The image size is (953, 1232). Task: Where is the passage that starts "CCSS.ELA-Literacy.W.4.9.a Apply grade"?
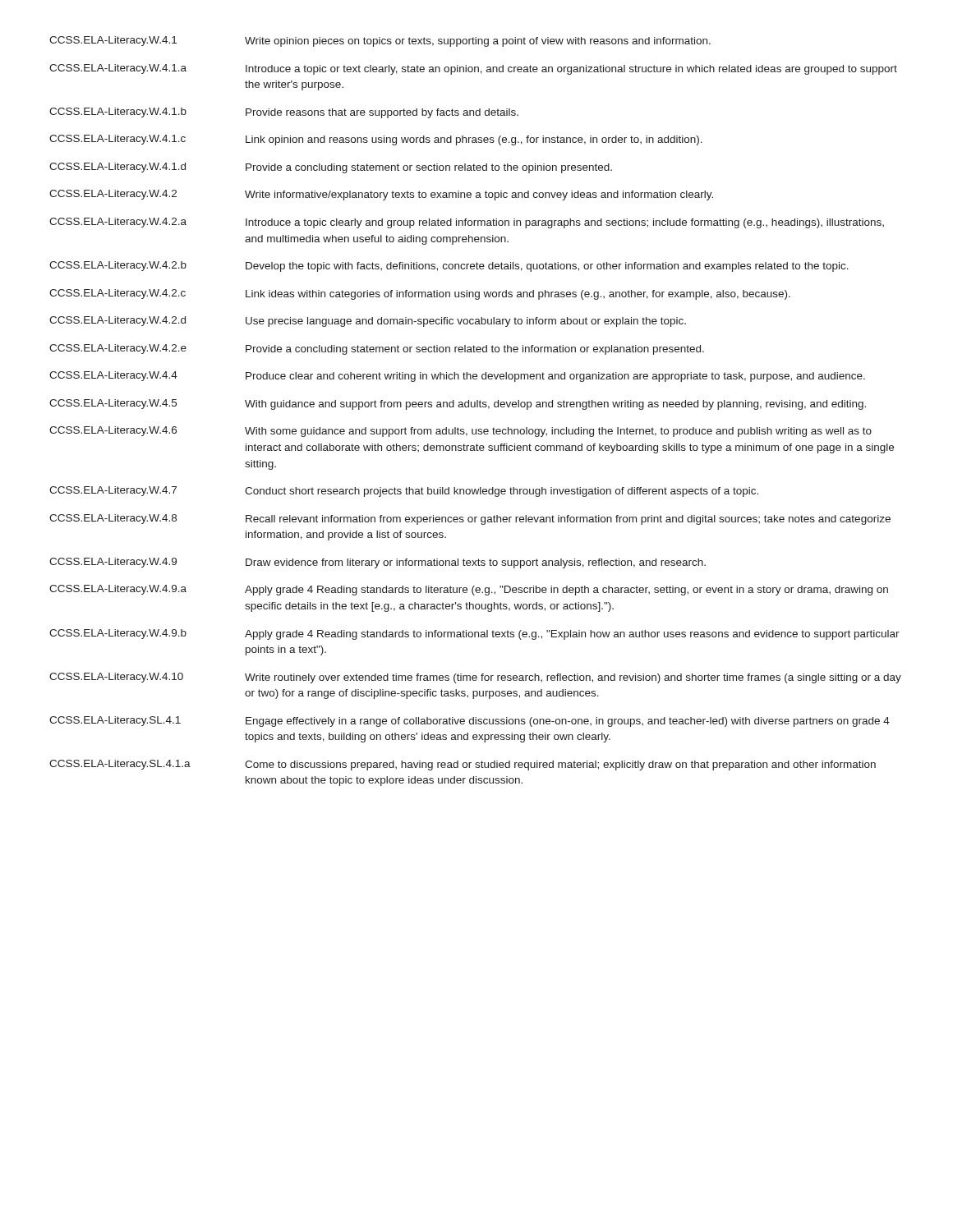(x=476, y=598)
